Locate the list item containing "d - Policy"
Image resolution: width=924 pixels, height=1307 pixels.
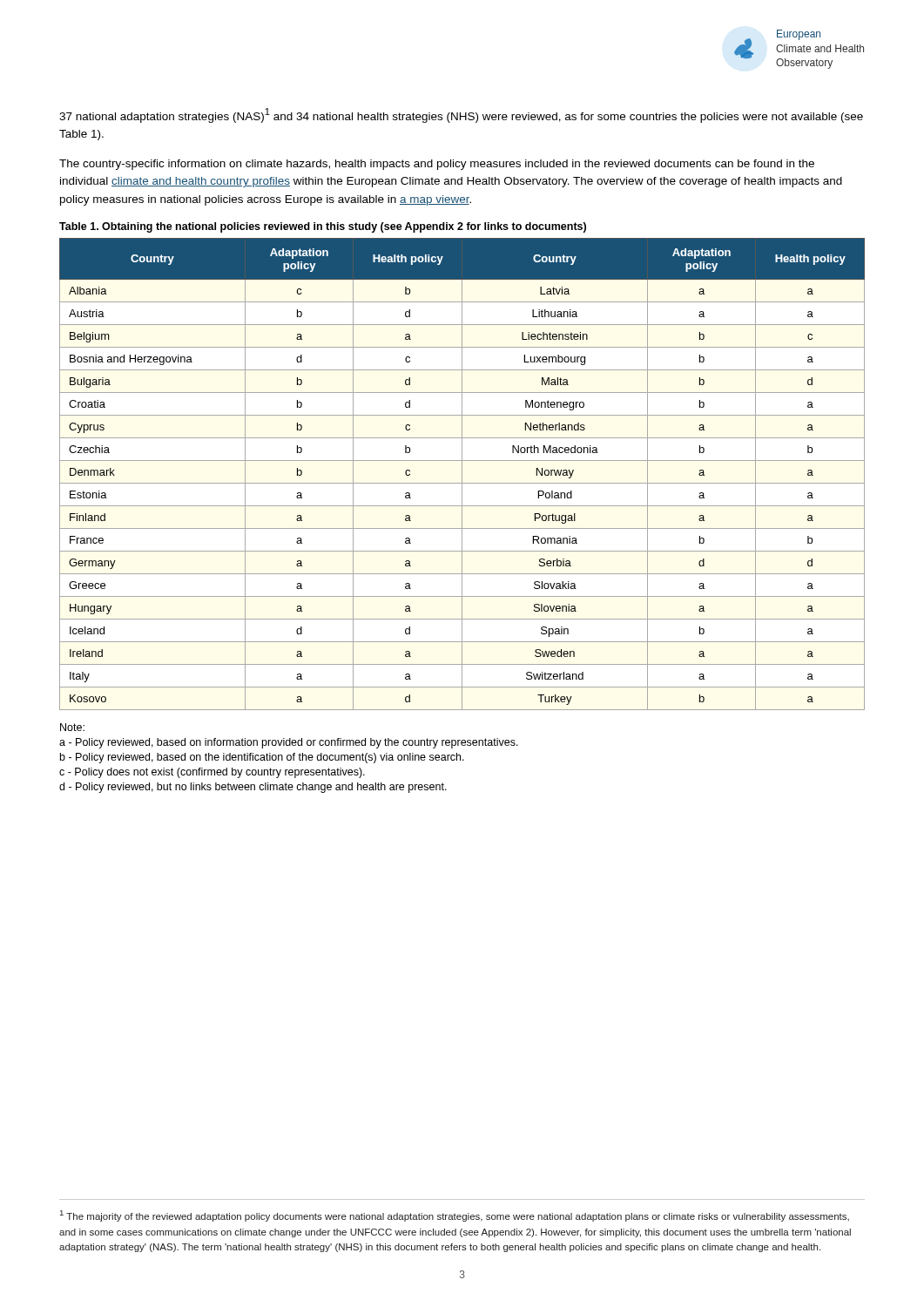pos(253,787)
